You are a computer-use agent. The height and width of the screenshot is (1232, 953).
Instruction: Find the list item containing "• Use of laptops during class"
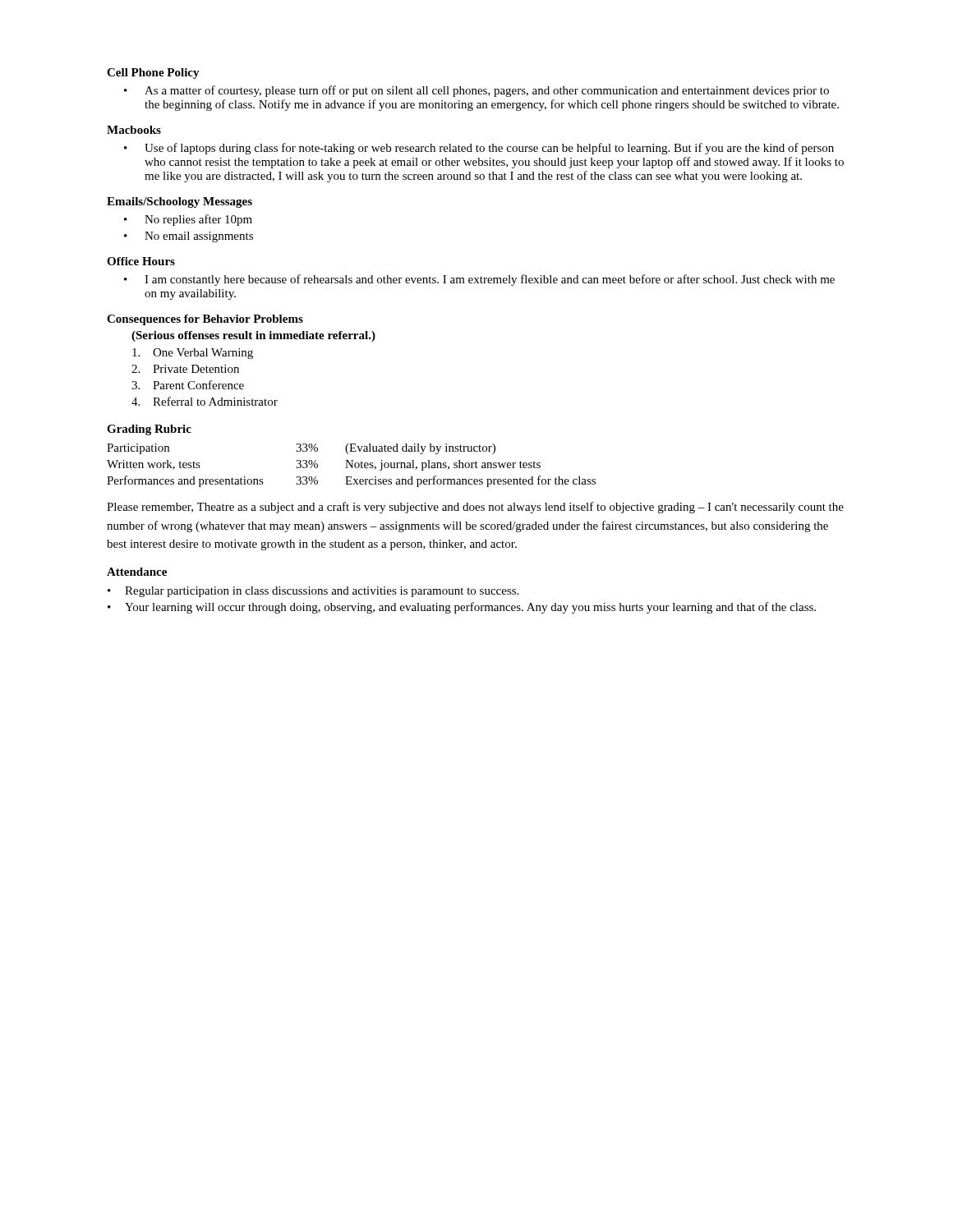[x=485, y=162]
